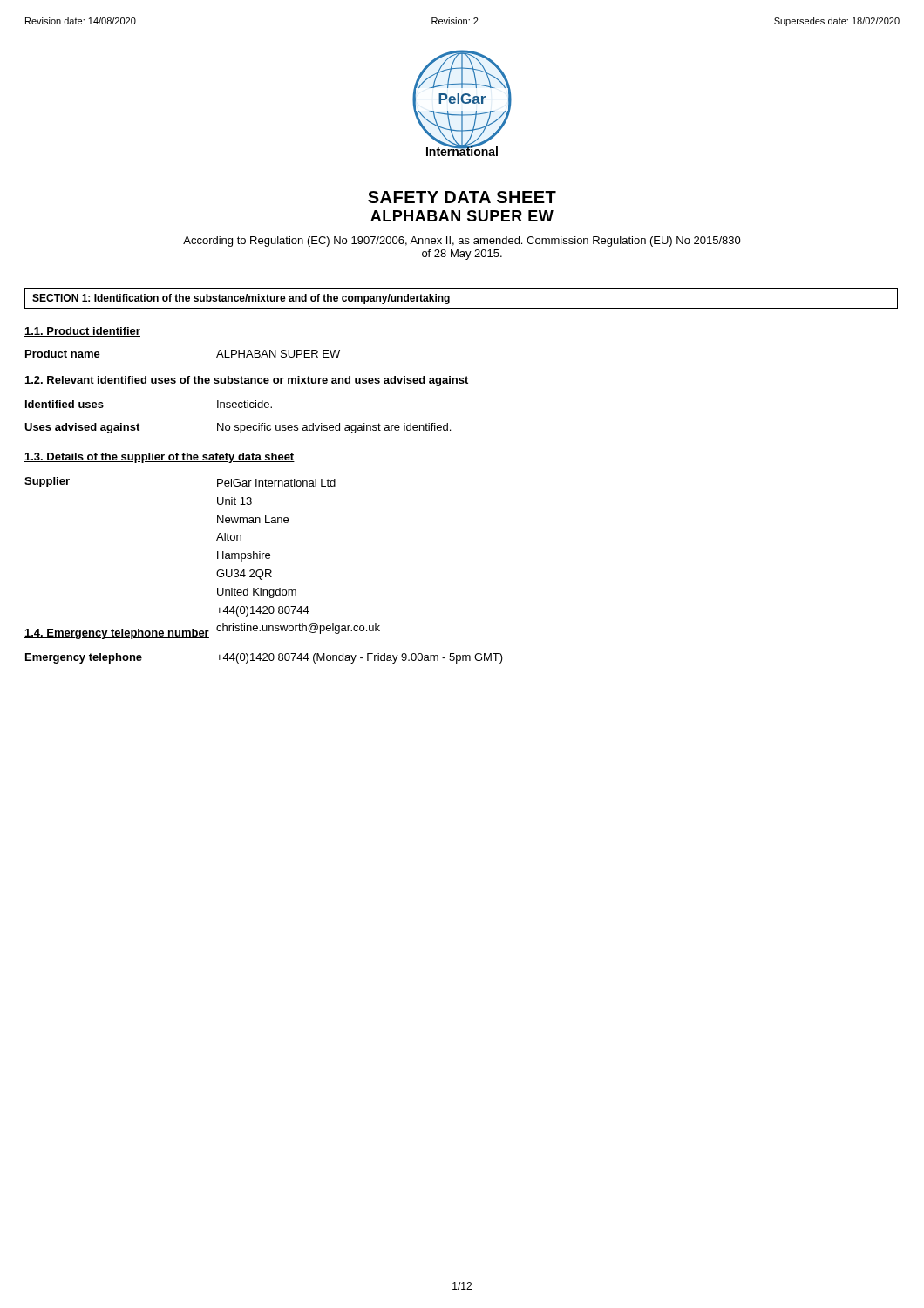Click on the text block that says "Supplier PelGar International Ltd"
This screenshot has height=1308, width=924.
point(48,483)
